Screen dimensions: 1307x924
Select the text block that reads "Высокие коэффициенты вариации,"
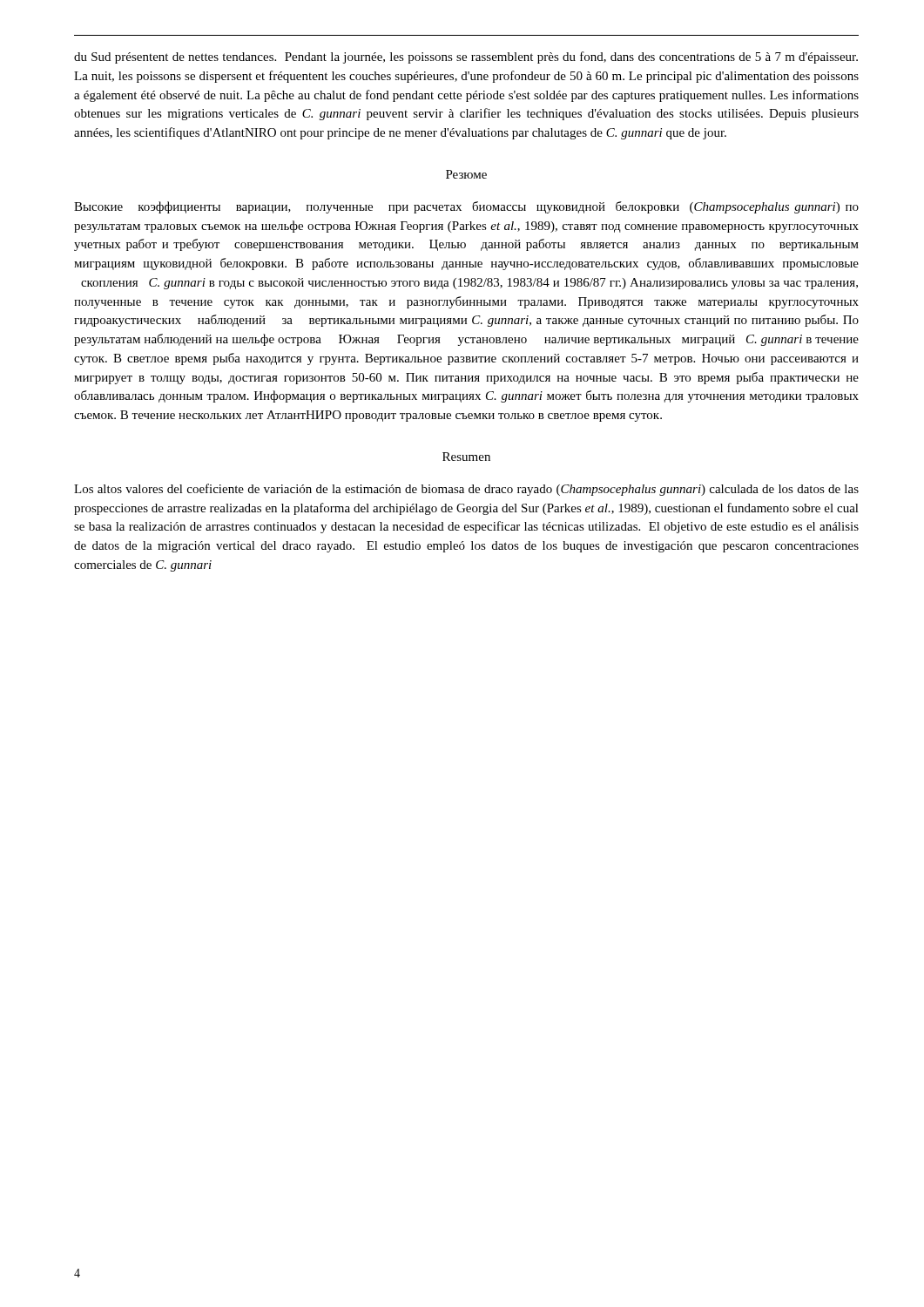466,311
